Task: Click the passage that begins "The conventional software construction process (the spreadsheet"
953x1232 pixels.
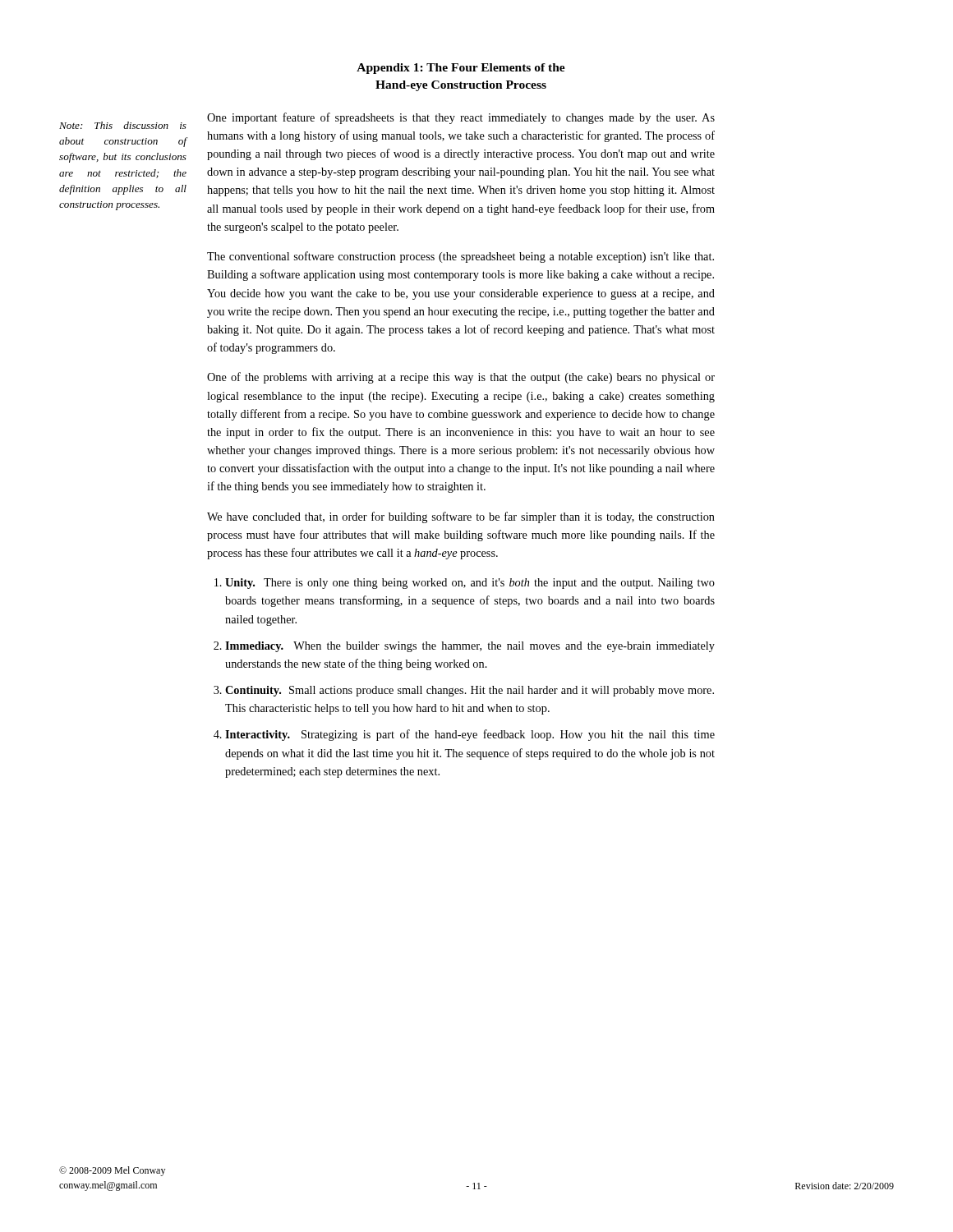Action: pos(461,302)
